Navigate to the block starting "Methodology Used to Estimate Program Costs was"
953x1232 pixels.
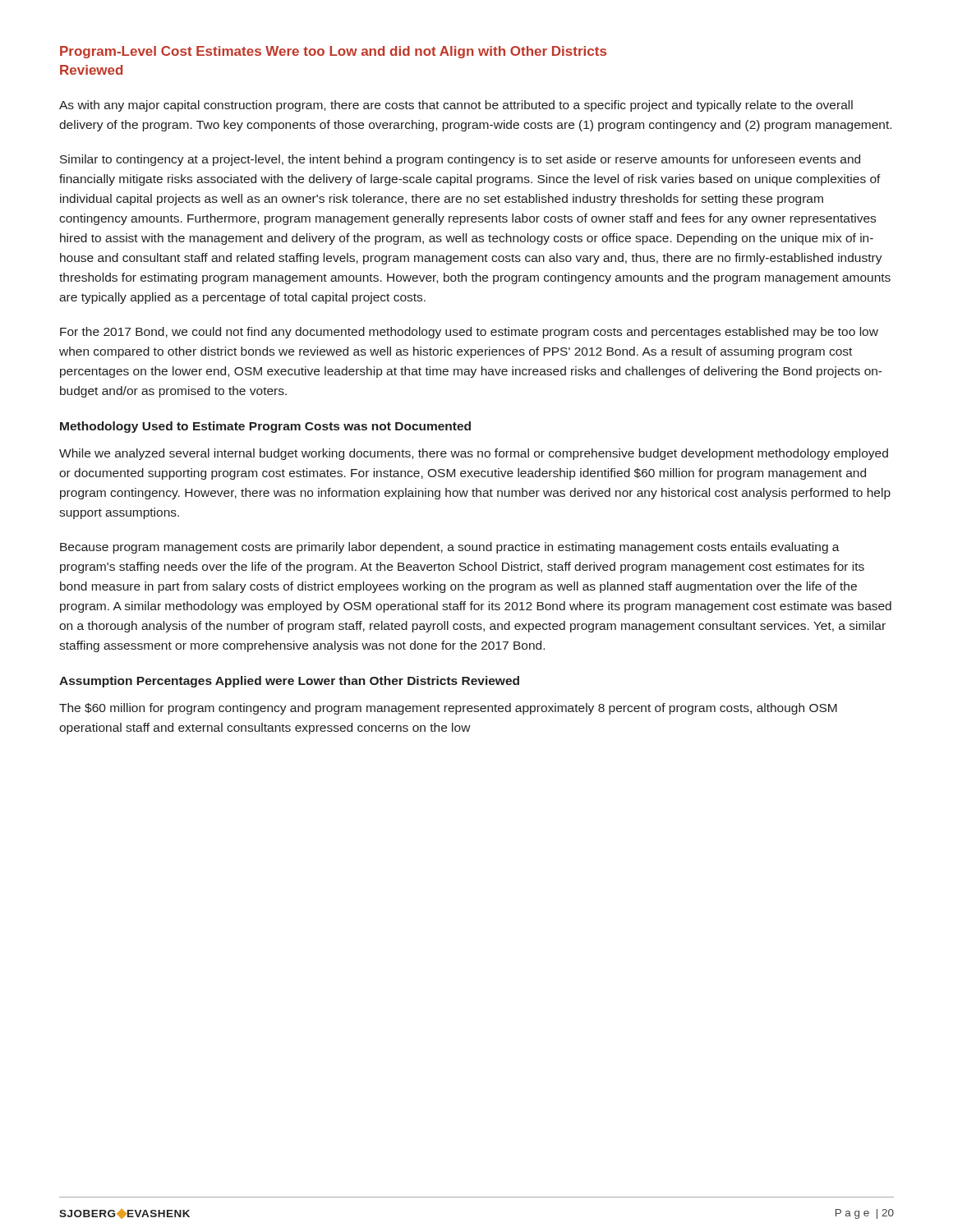[265, 426]
